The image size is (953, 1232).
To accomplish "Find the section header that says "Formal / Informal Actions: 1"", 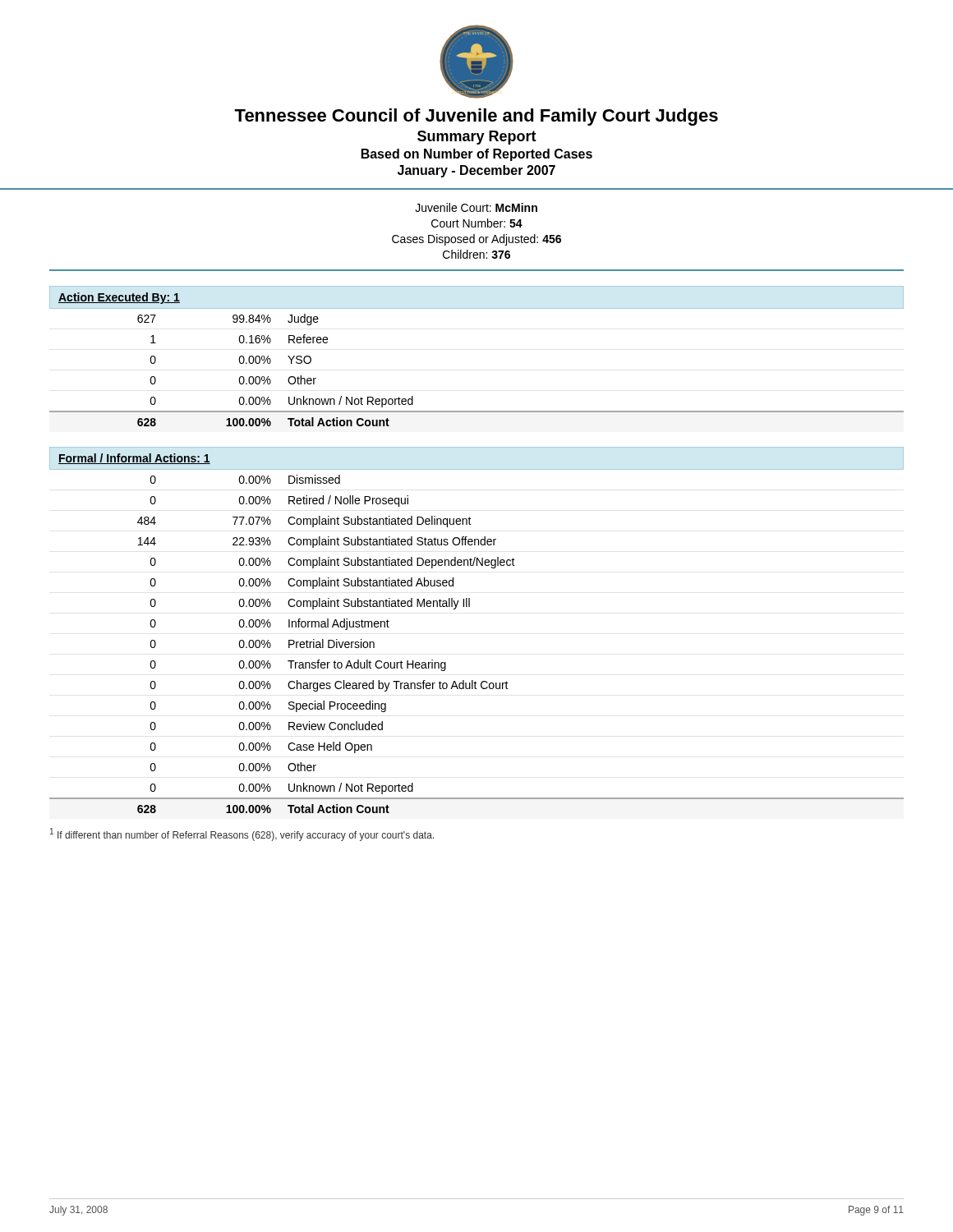I will pyautogui.click(x=134, y=458).
